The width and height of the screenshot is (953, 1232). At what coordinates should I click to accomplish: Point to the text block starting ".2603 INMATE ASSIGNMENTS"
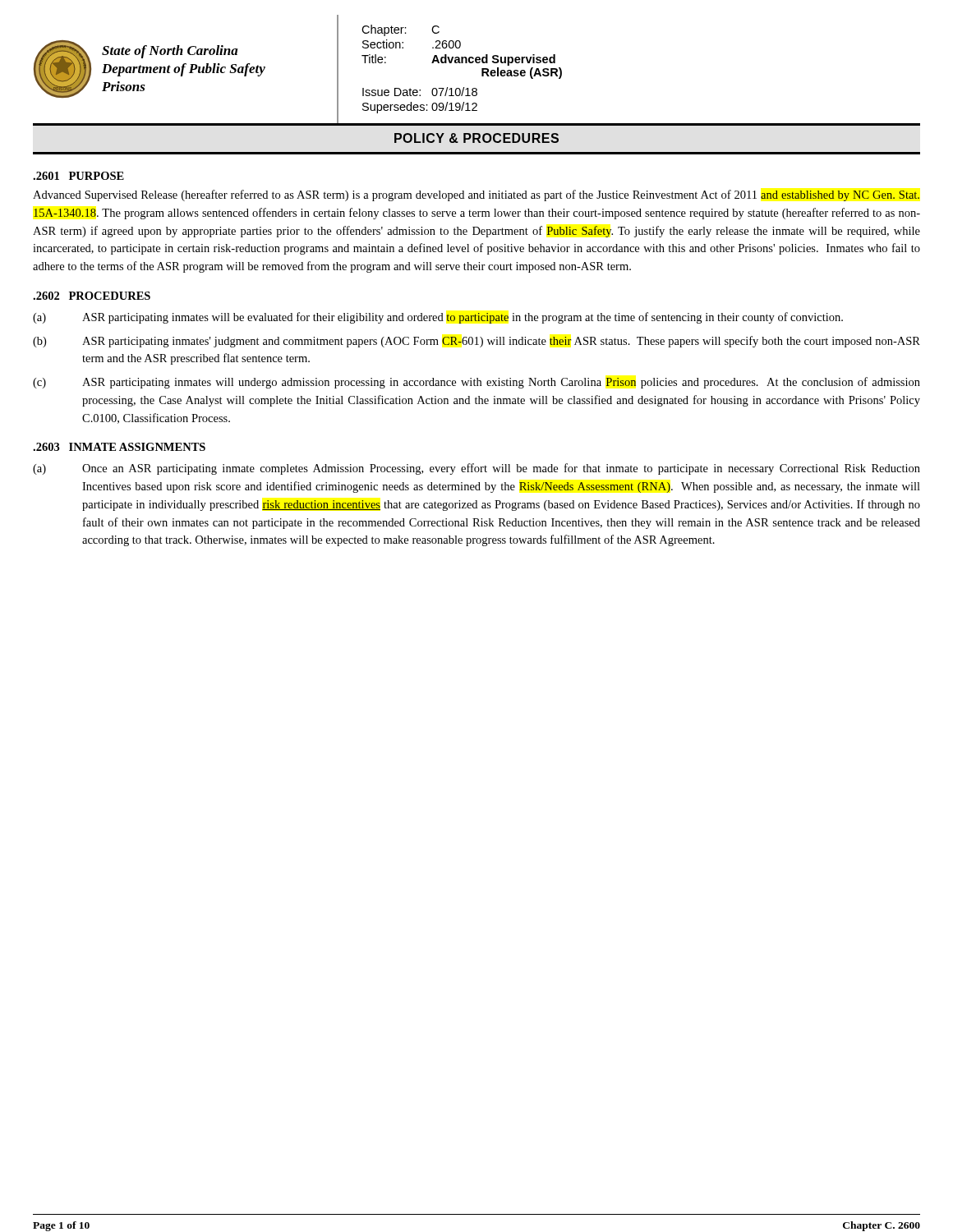tap(119, 447)
